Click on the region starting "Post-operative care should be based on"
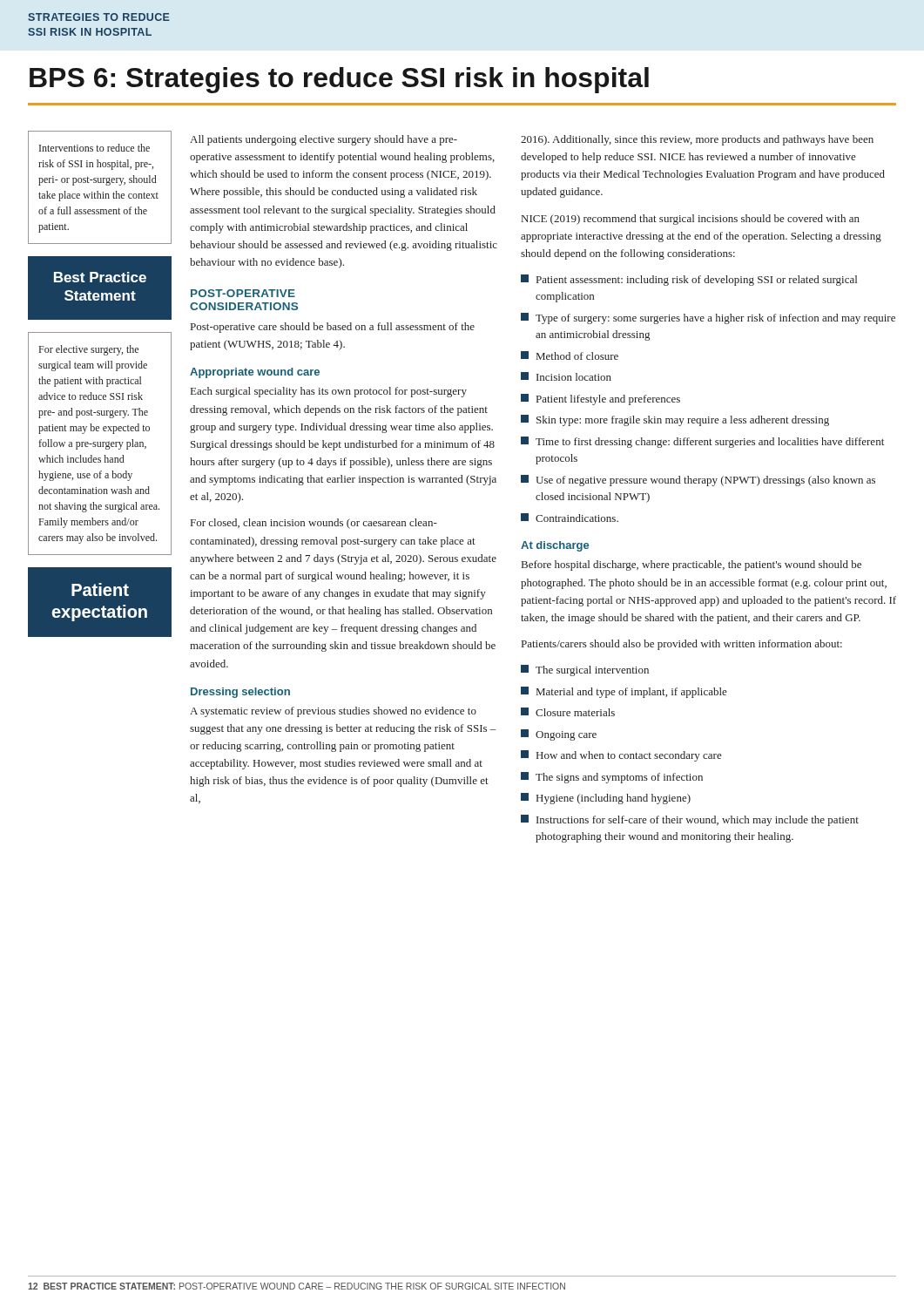The width and height of the screenshot is (924, 1307). (x=332, y=335)
